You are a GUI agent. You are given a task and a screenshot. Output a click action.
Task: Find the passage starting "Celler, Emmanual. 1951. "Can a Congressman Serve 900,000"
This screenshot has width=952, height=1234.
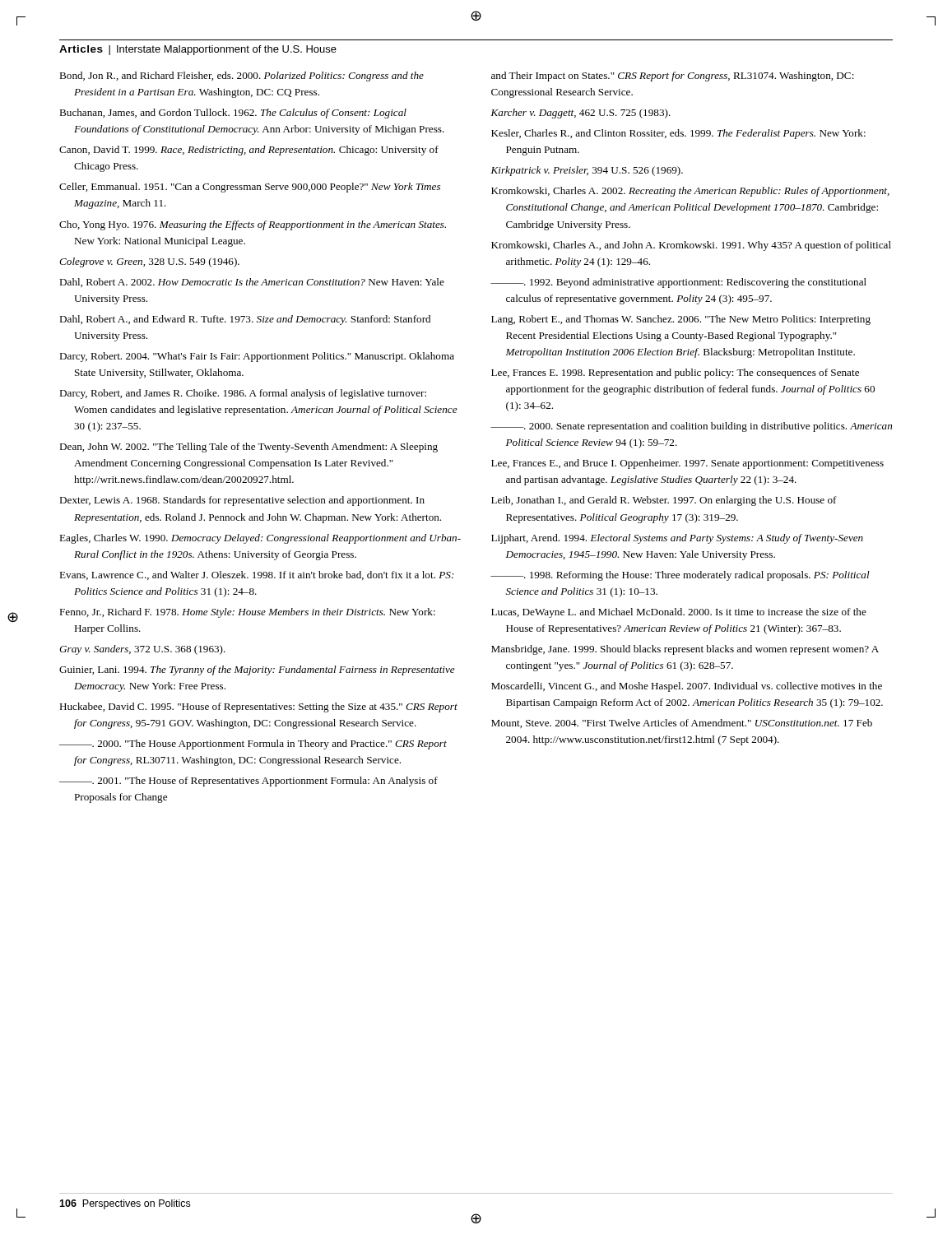point(250,195)
